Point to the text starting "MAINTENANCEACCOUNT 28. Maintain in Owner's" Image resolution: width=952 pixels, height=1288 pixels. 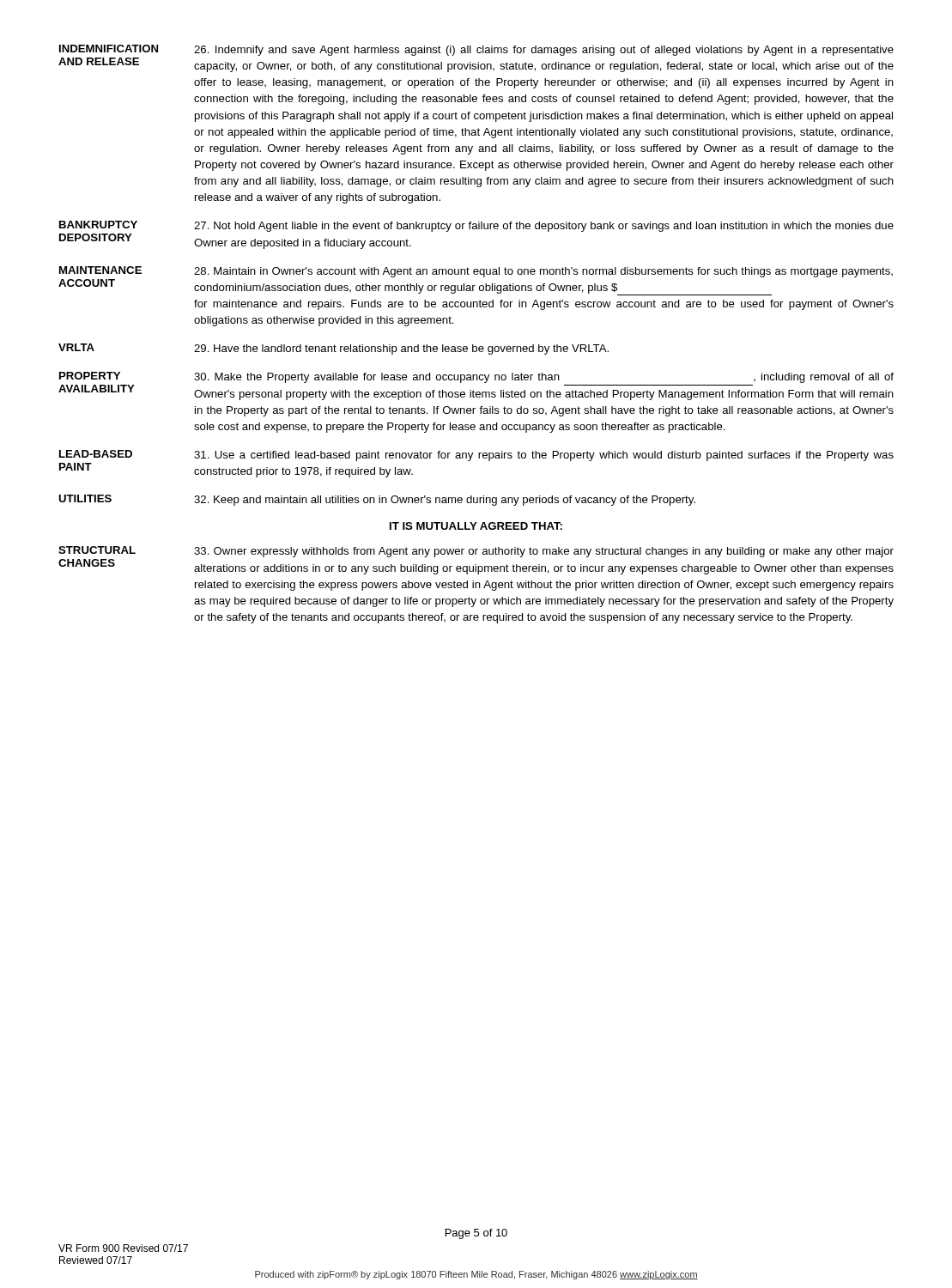pyautogui.click(x=476, y=295)
